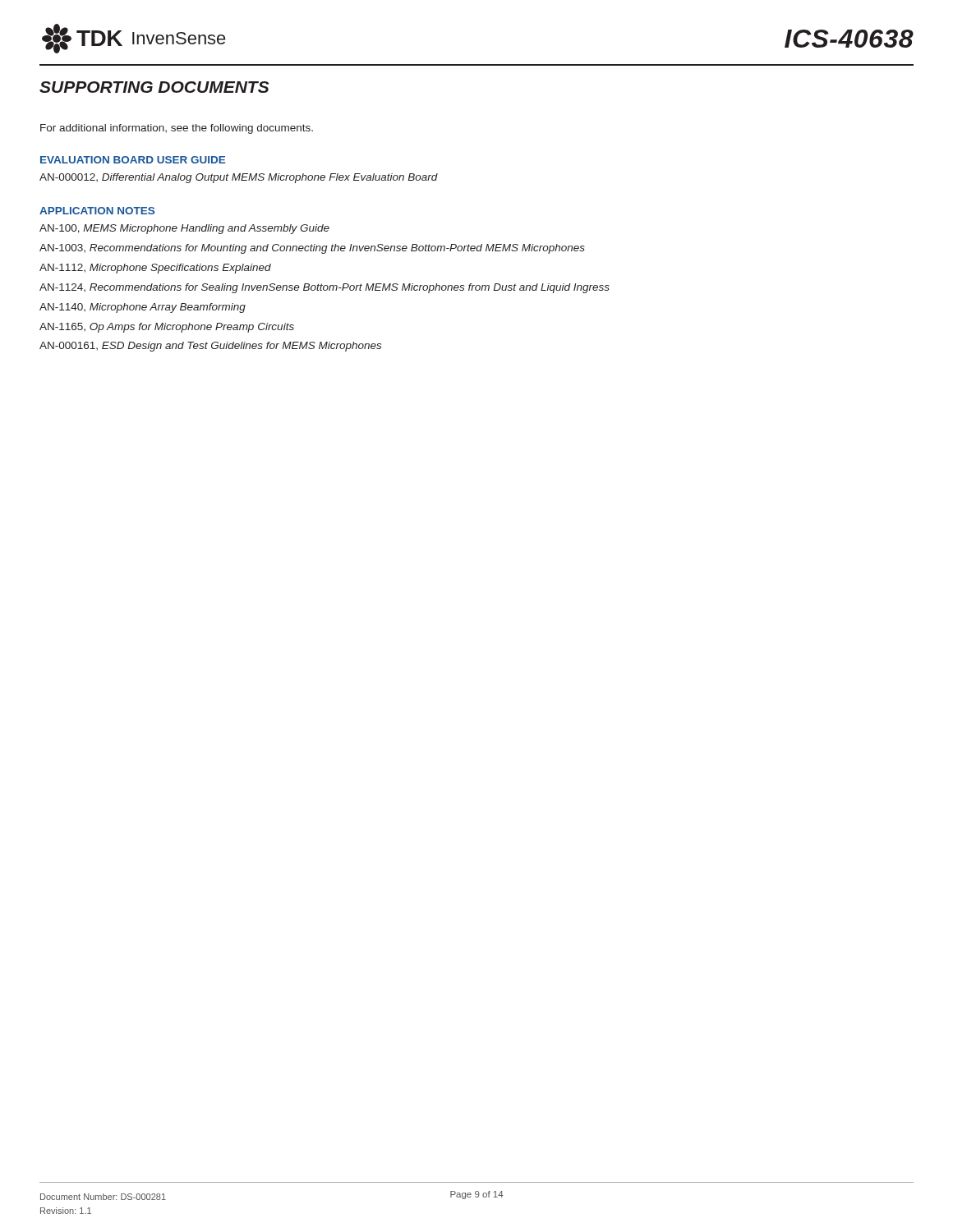Select the passage starting "AN-1140, Microphone Array Beamforming"
This screenshot has width=953, height=1232.
143,306
